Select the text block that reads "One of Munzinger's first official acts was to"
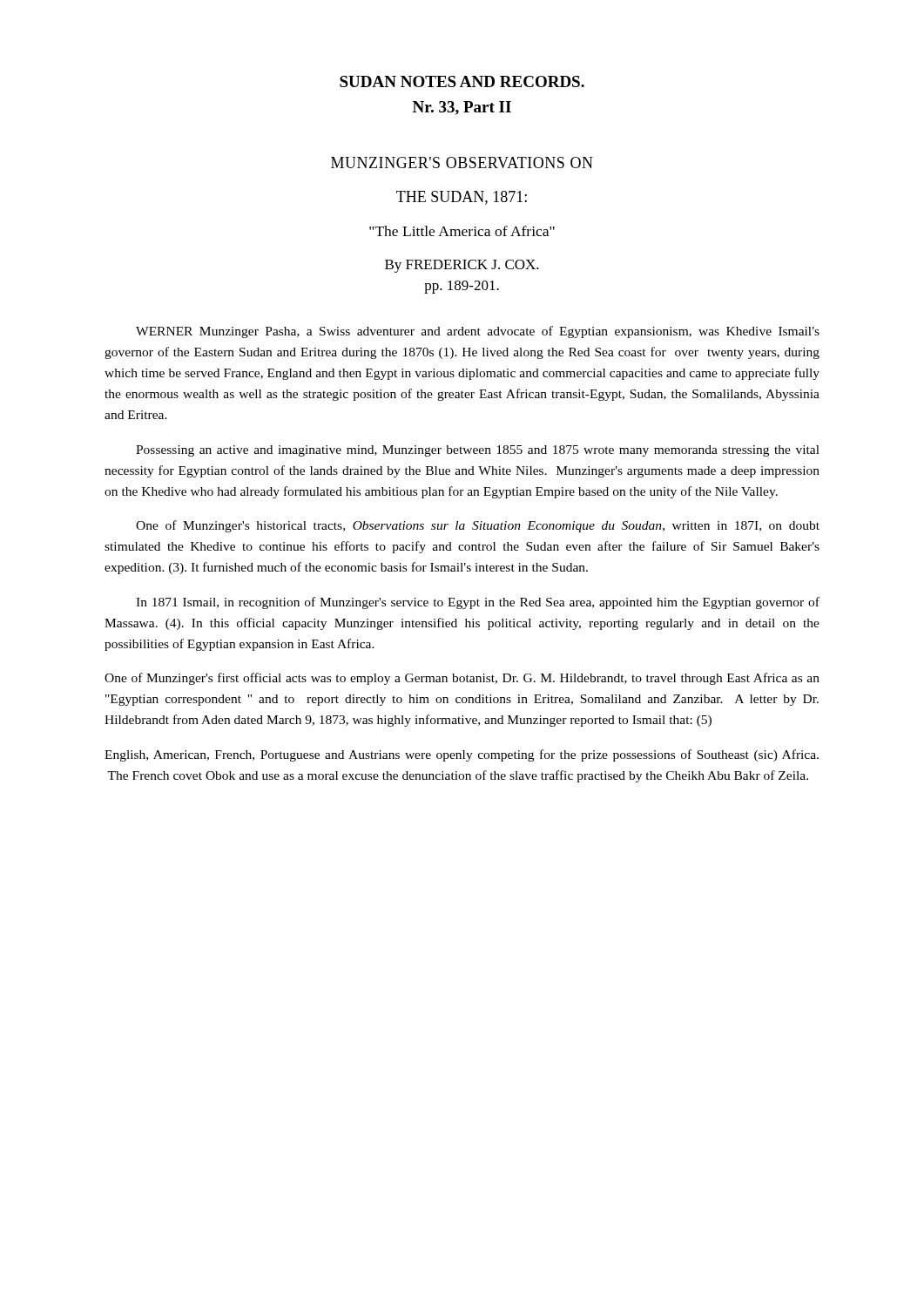Viewport: 924px width, 1307px height. pos(462,699)
